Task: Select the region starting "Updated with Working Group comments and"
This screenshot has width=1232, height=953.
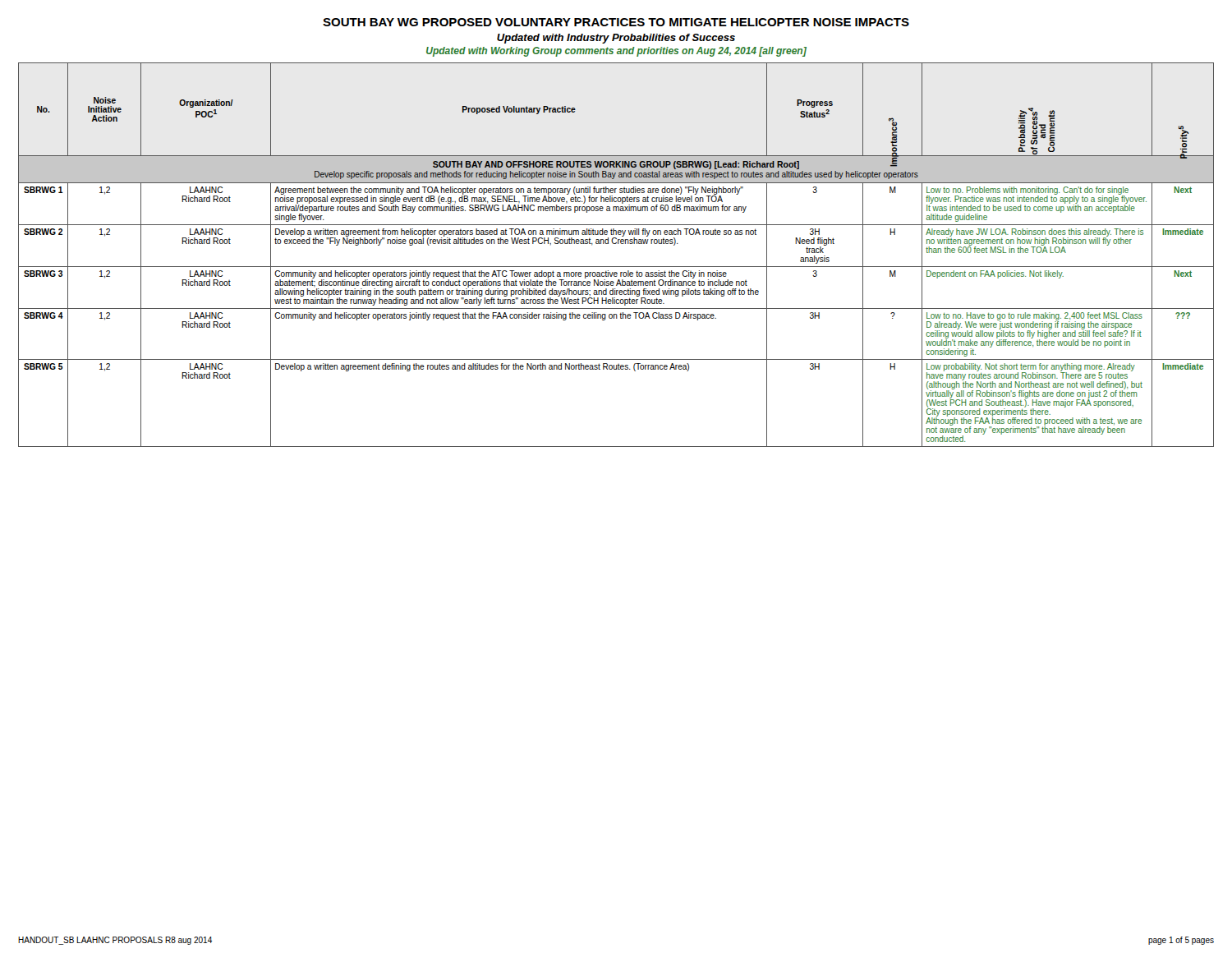Action: (x=616, y=51)
